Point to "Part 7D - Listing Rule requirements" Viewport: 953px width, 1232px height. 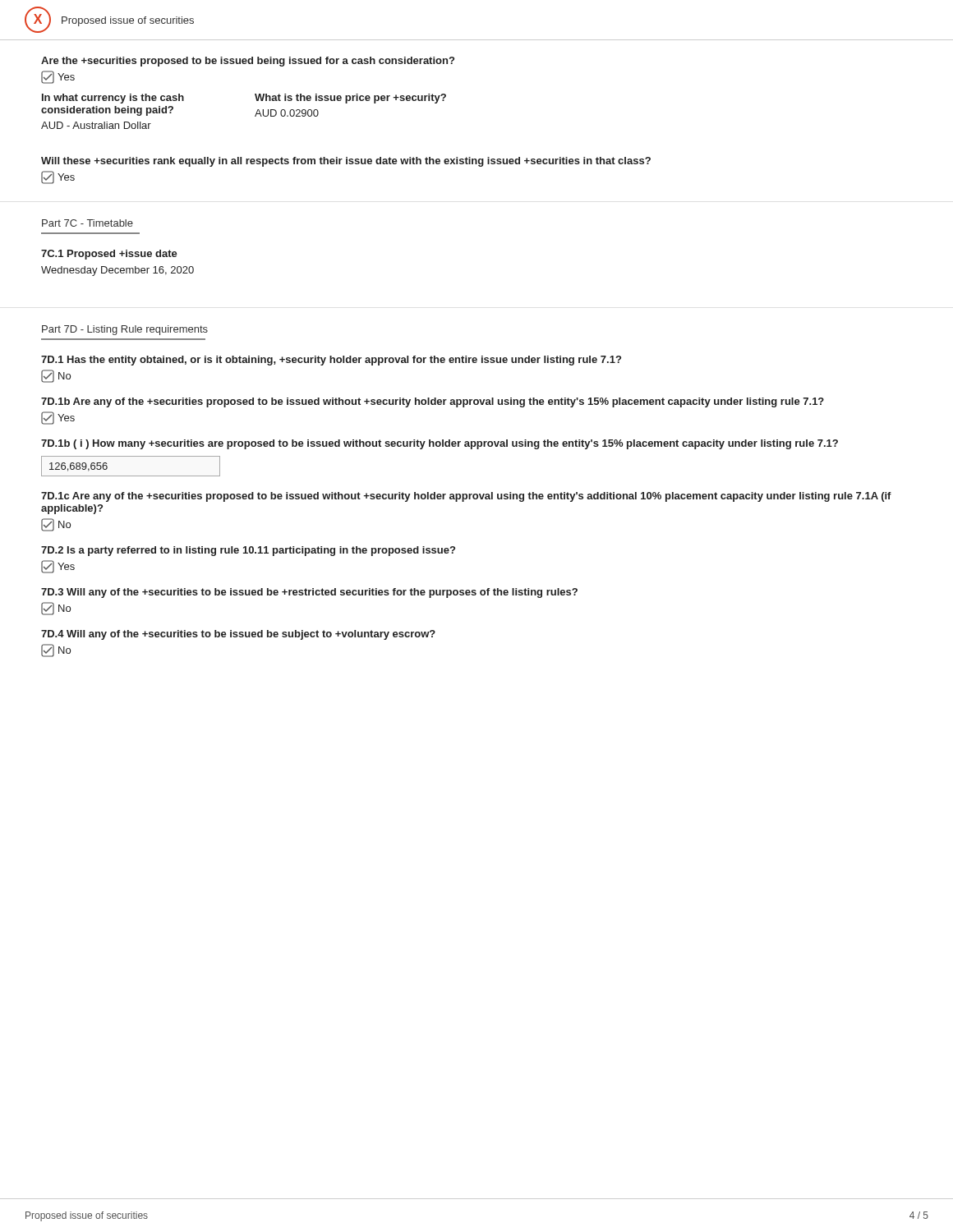point(124,329)
